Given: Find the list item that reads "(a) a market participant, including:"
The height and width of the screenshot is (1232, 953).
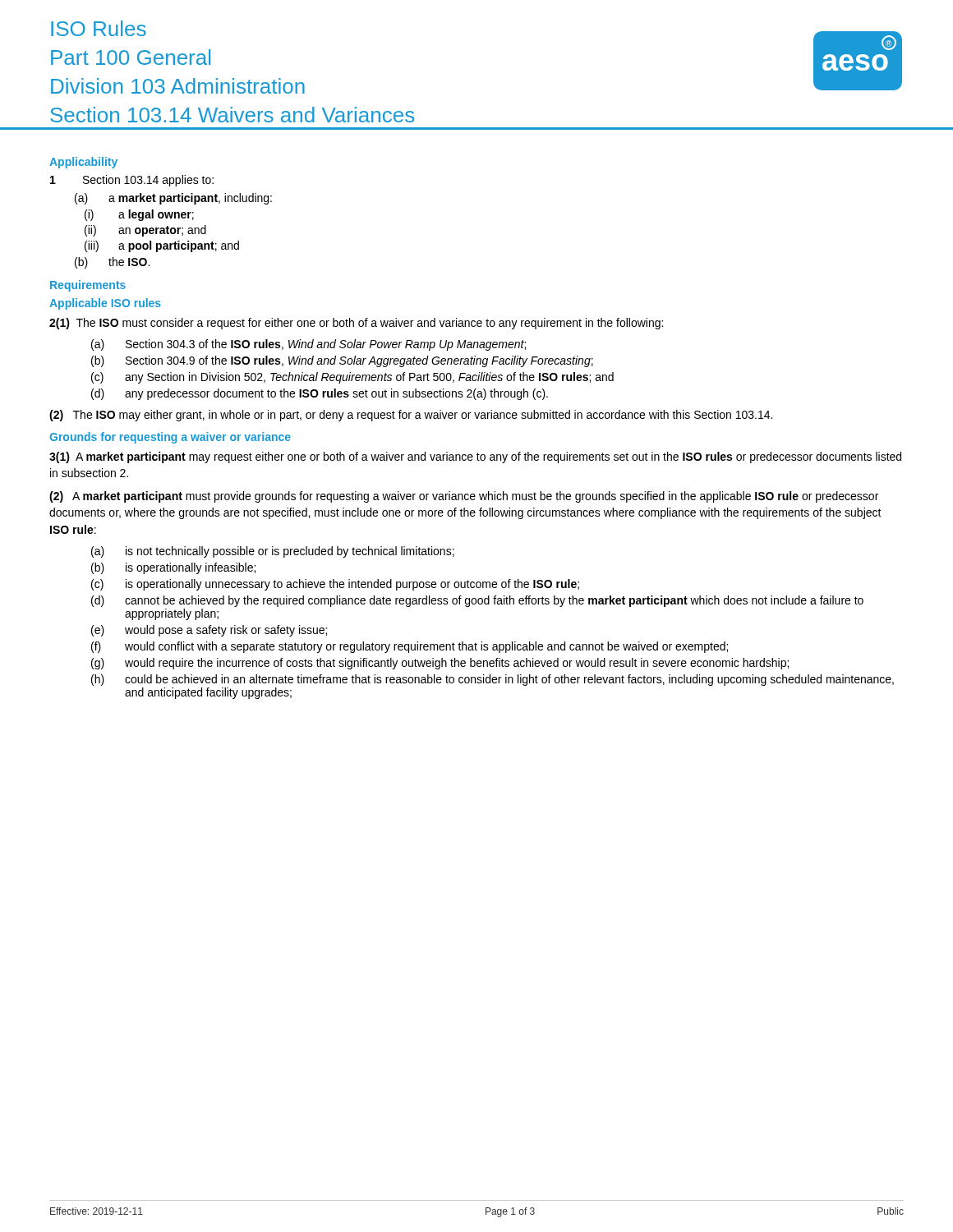Looking at the screenshot, I should [173, 199].
